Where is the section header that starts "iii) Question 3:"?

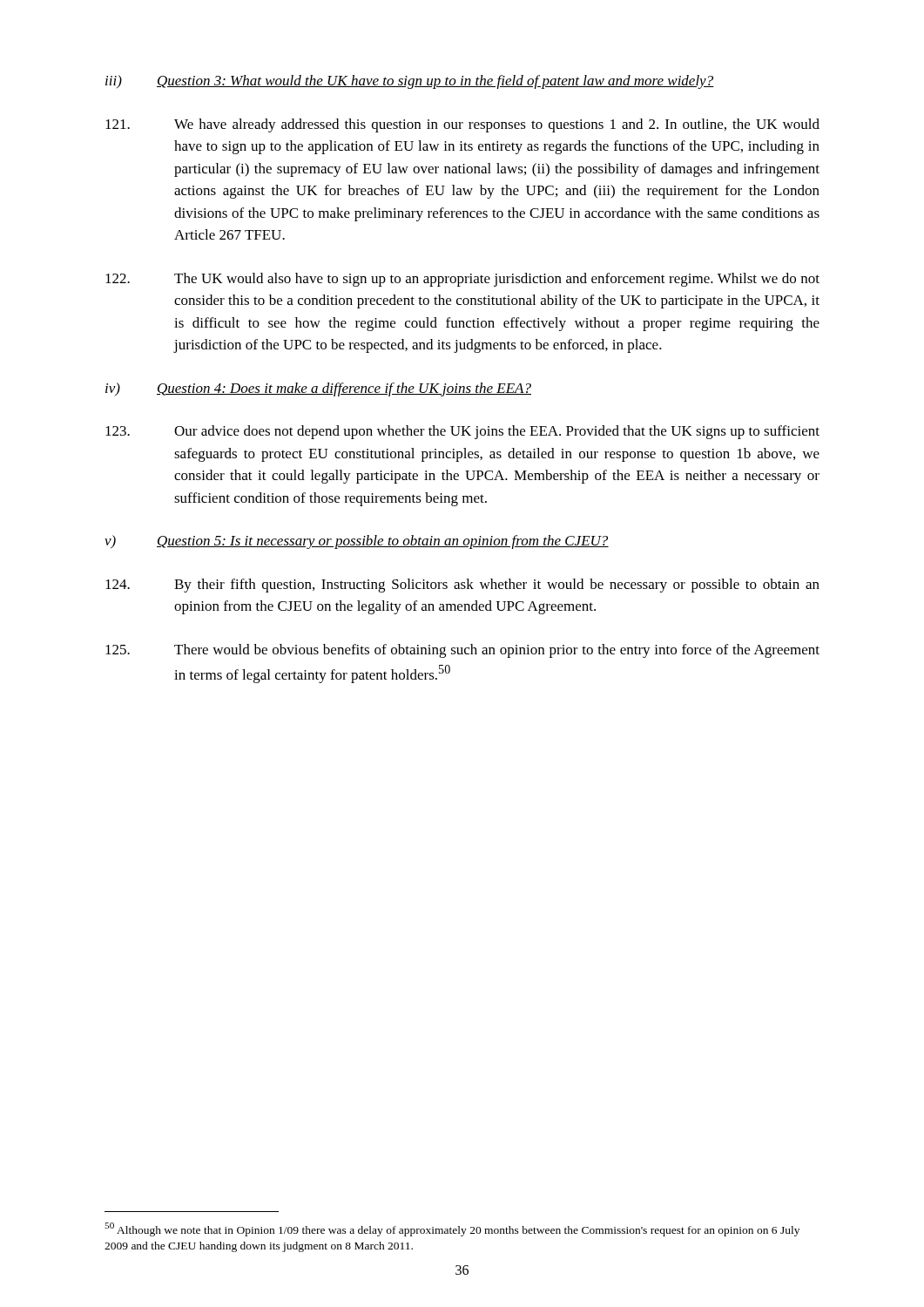point(462,81)
